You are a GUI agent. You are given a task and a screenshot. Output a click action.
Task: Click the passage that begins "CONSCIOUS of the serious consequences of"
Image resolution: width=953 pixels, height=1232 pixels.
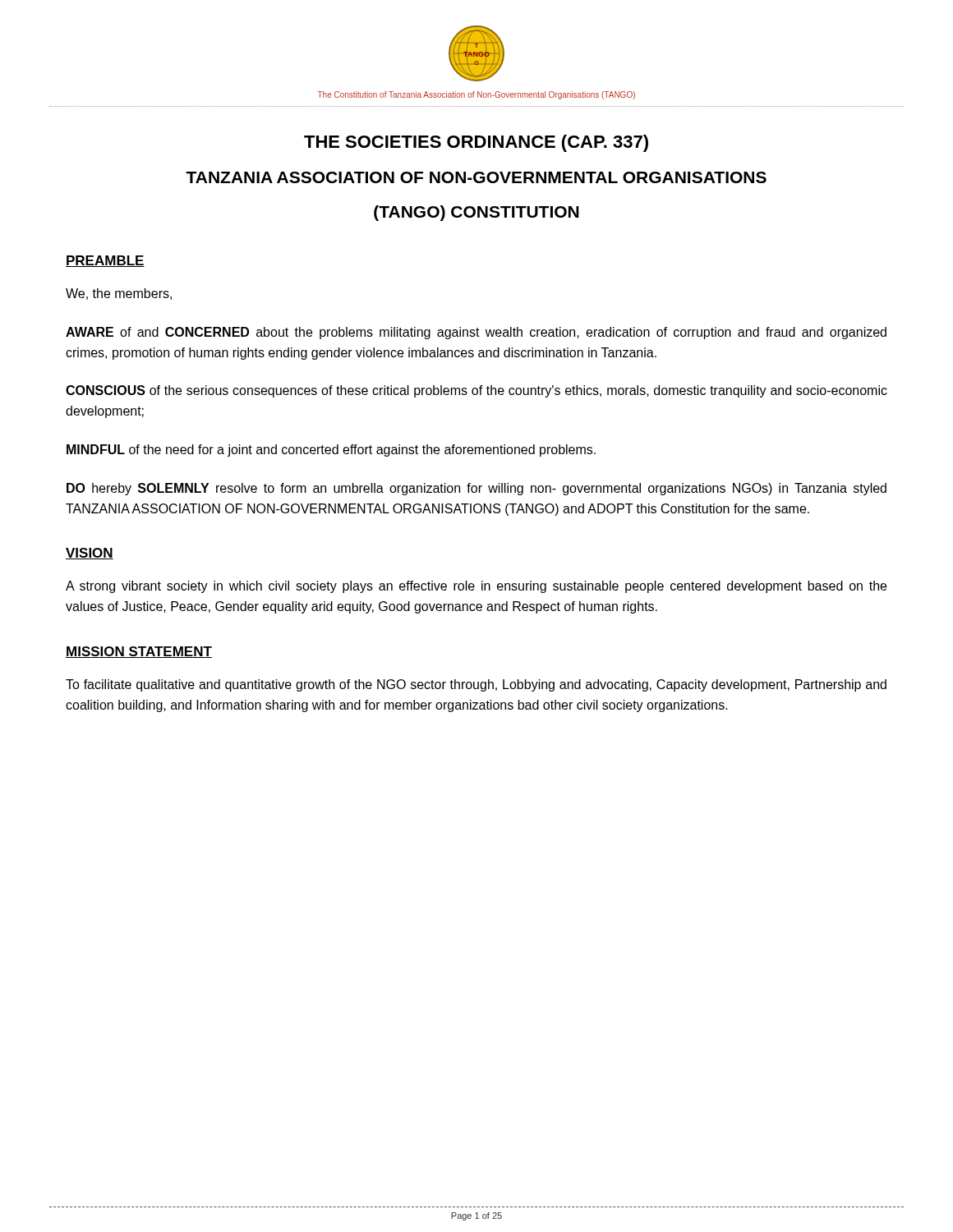click(476, 401)
